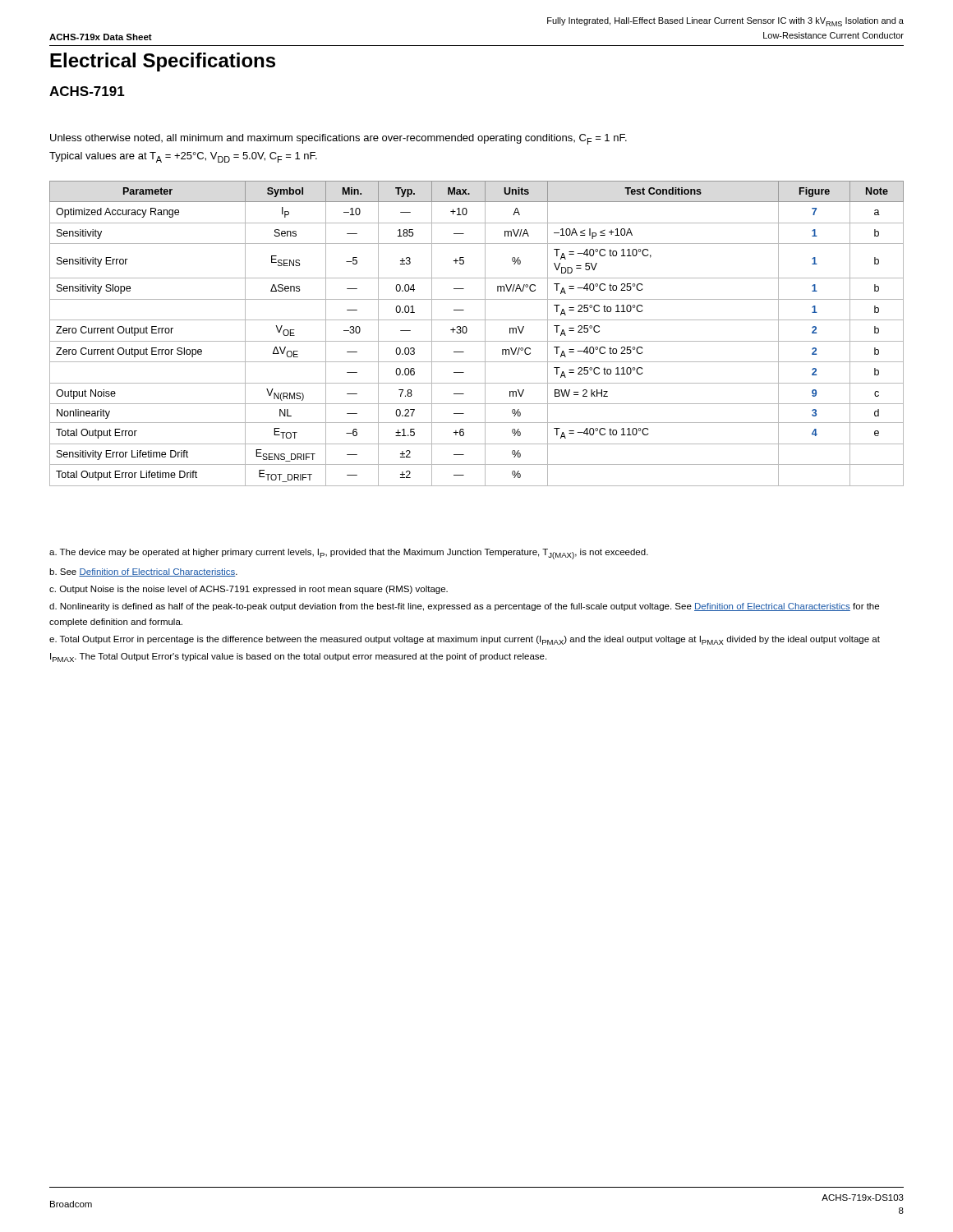Locate the element starting "d. Nonlinearity is defined as half of the"
Image resolution: width=953 pixels, height=1232 pixels.
pyautogui.click(x=476, y=614)
